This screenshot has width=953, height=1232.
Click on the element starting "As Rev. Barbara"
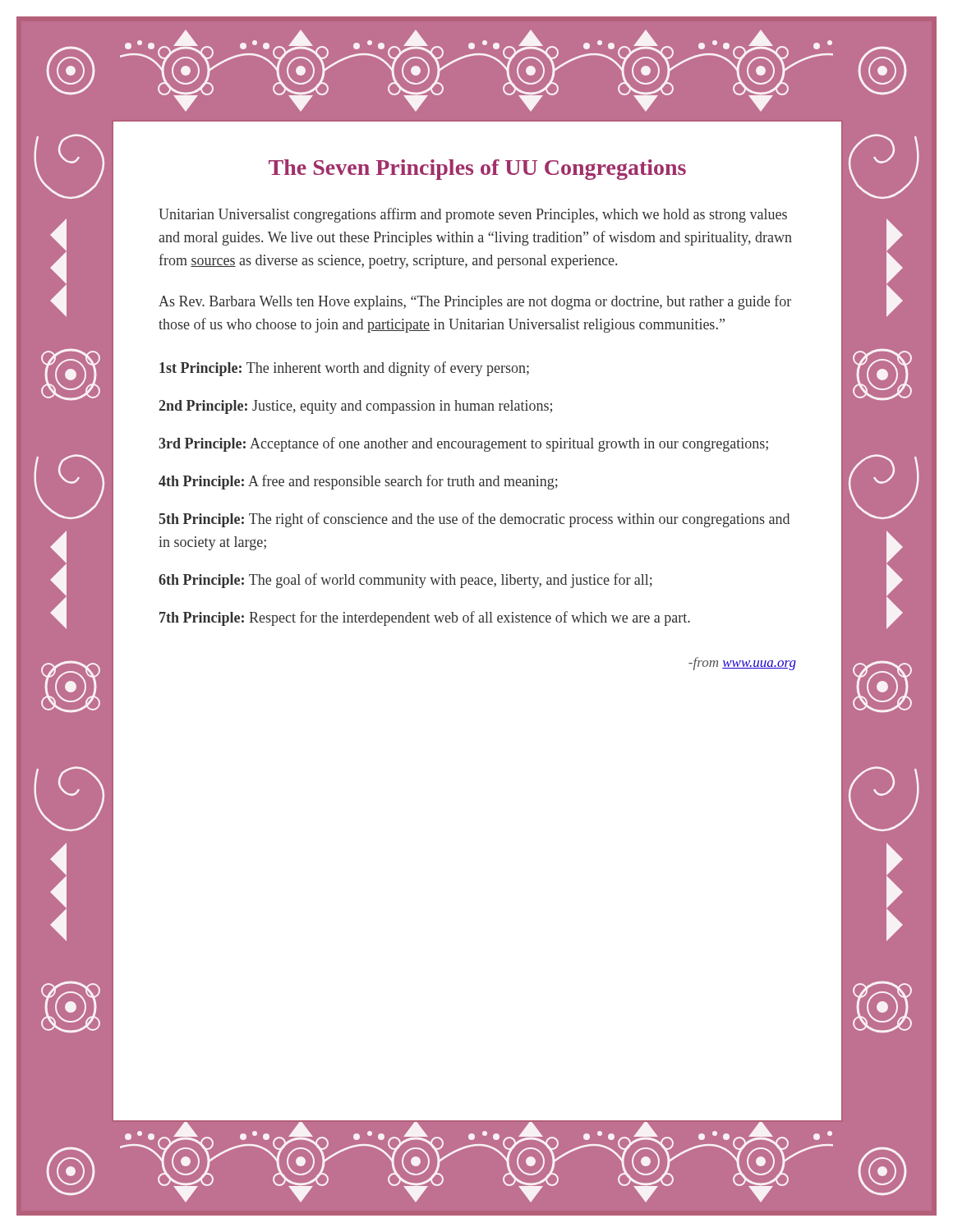click(x=475, y=313)
